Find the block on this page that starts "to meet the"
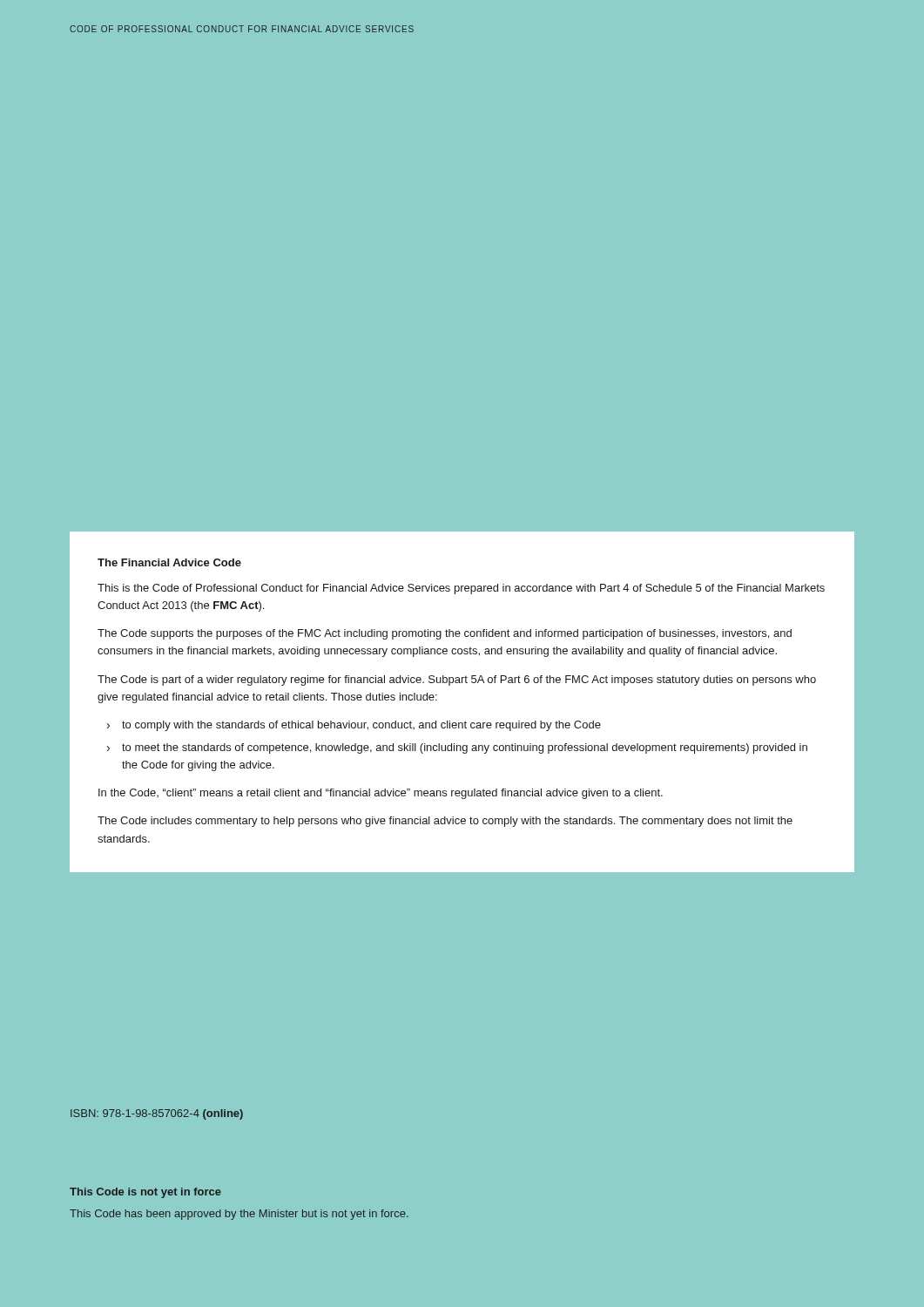Viewport: 924px width, 1307px height. [x=465, y=756]
